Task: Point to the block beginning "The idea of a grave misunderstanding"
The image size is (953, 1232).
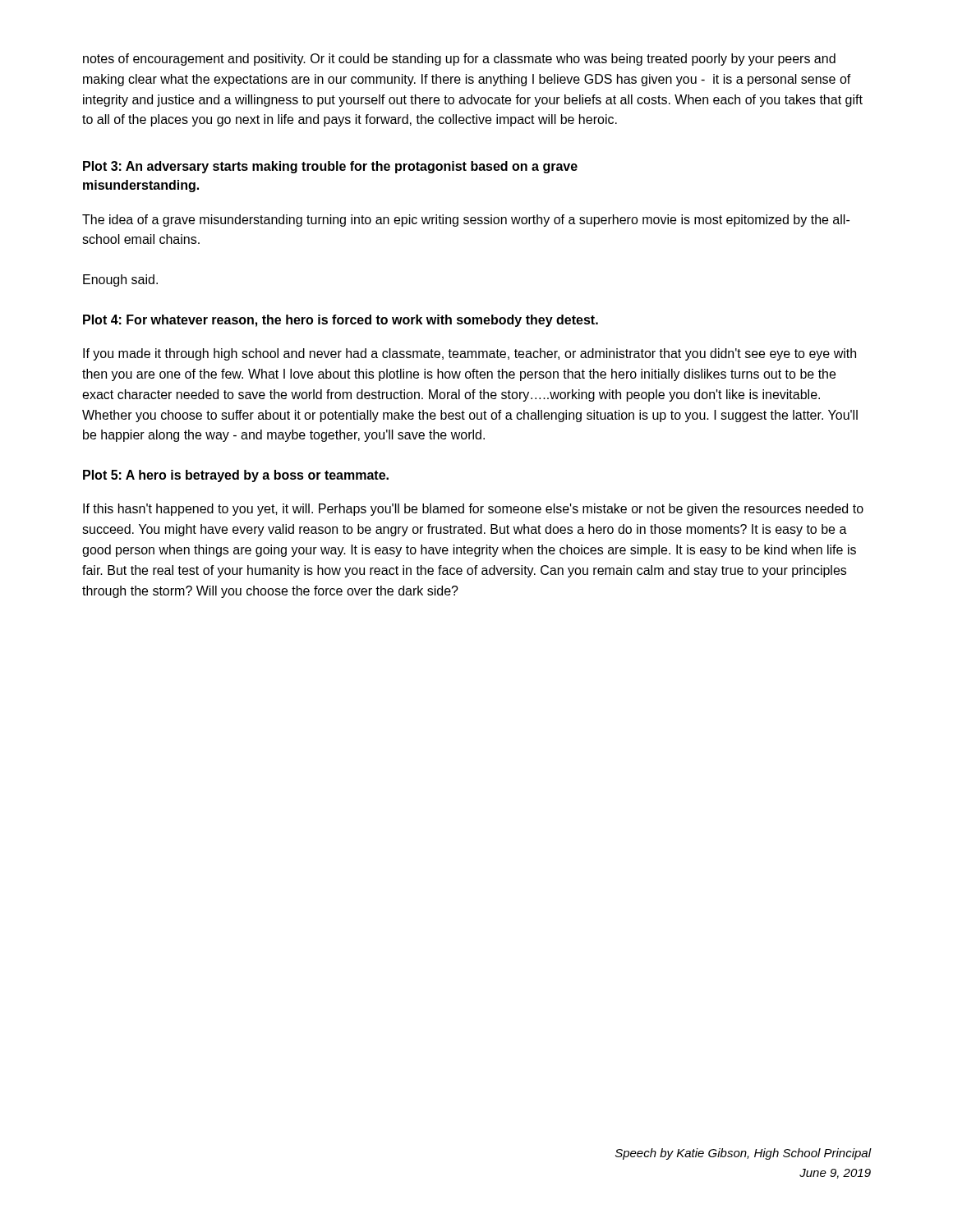Action: click(x=466, y=230)
